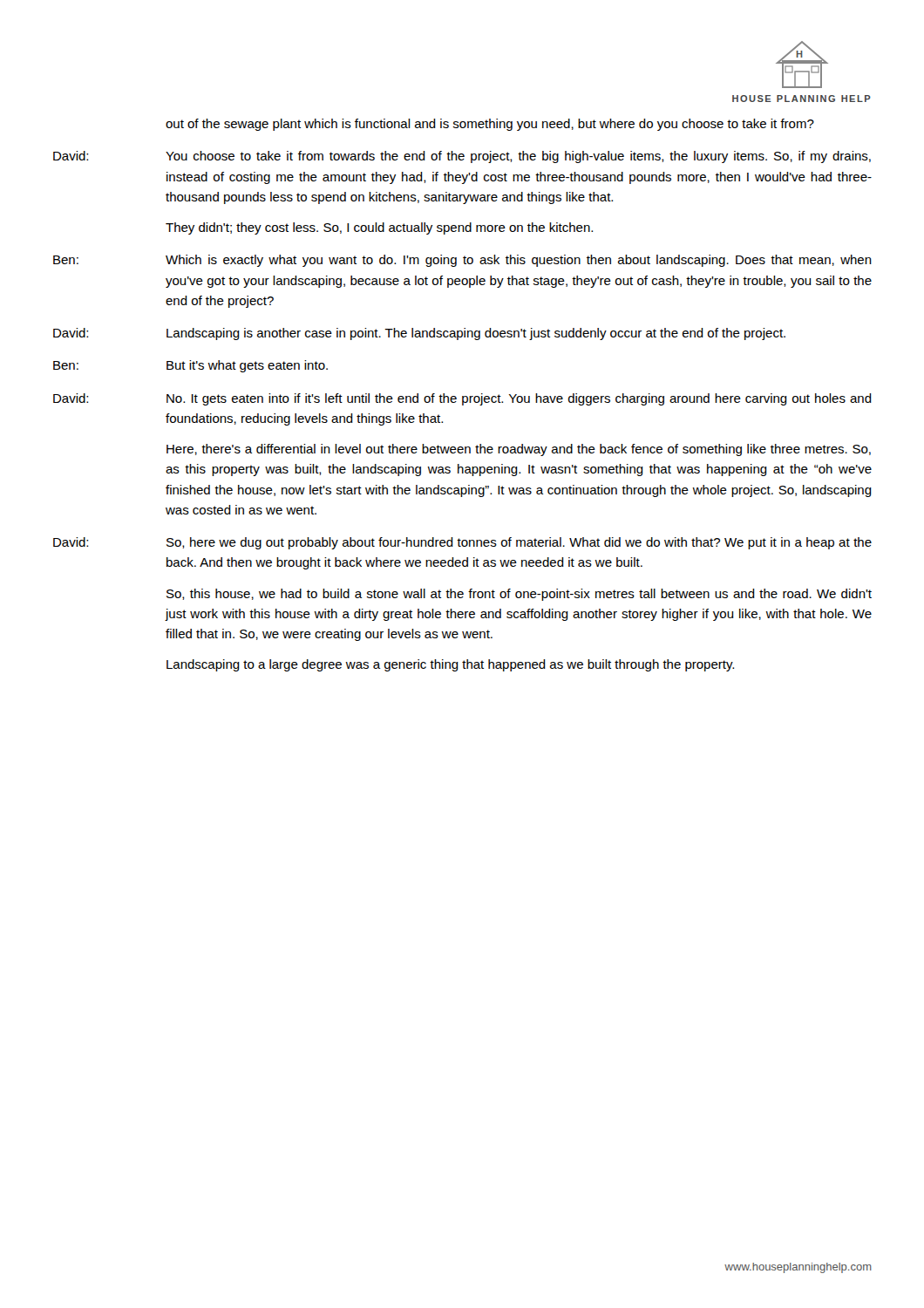Find the element starting "David: No. It gets eaten into if"
Viewport: 924px width, 1308px height.
462,454
